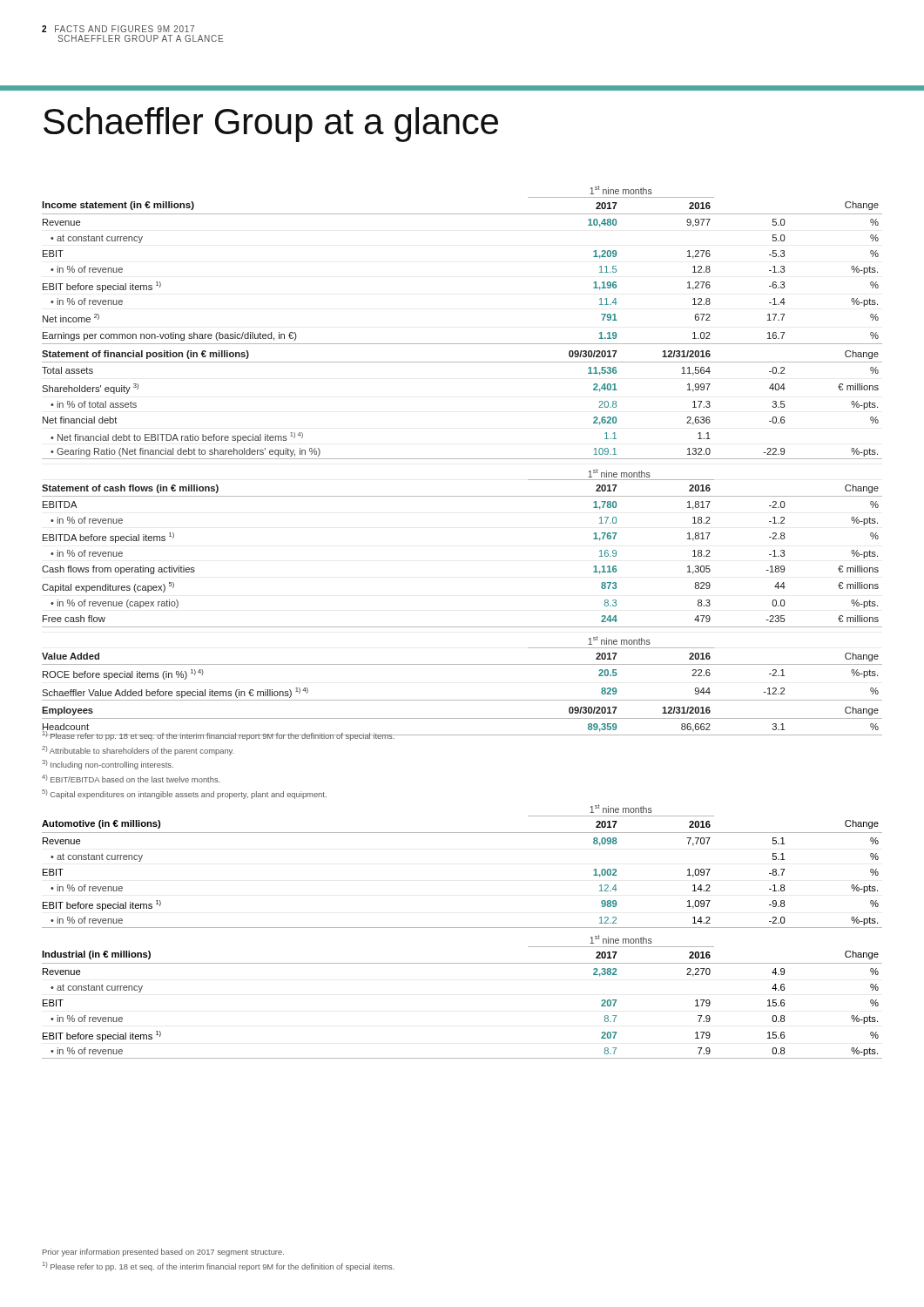The image size is (924, 1307).
Task: Locate the block starting "Prior year information presented based on 2017"
Action: click(218, 1259)
